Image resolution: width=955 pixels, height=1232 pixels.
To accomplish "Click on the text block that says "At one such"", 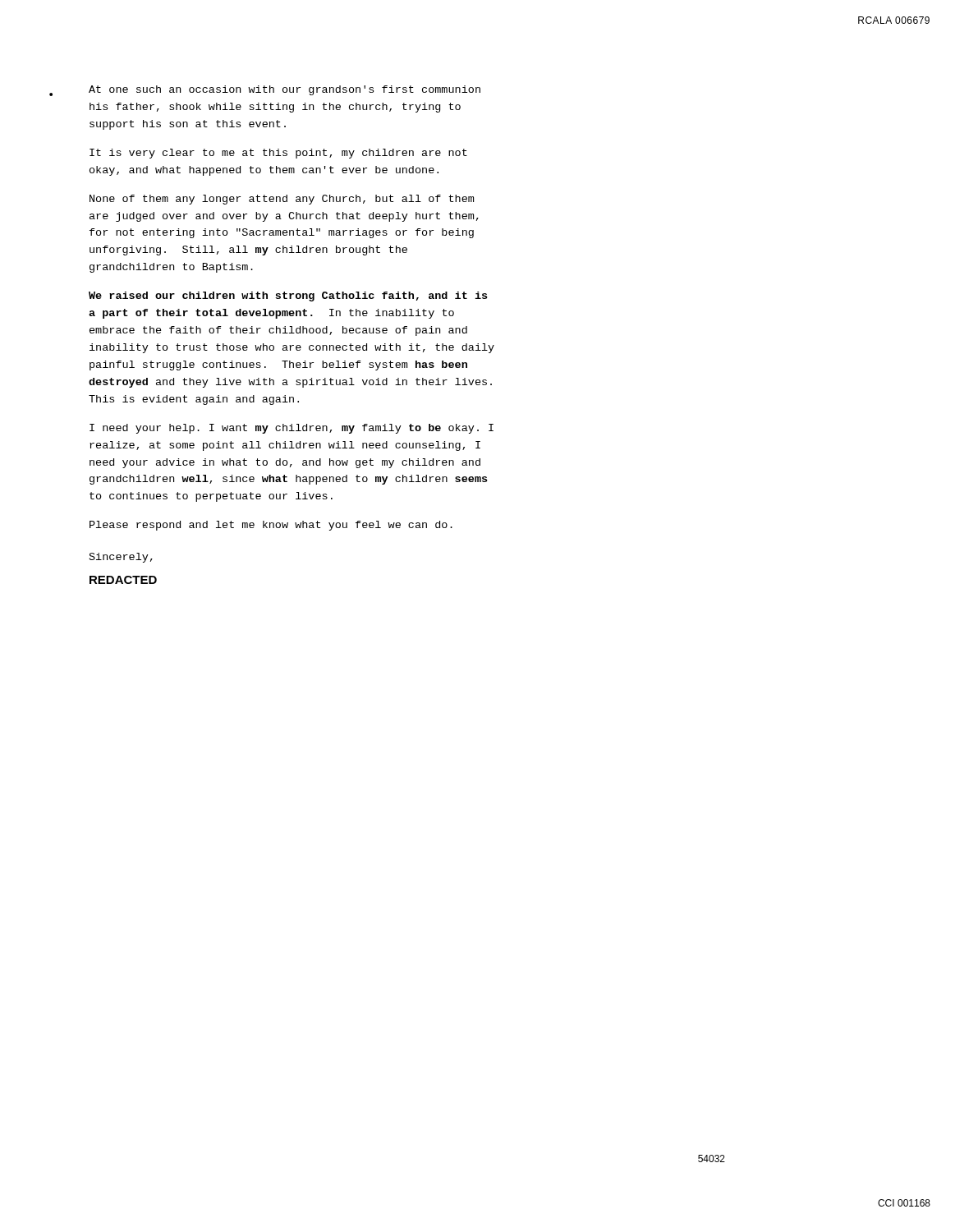I will [x=285, y=107].
